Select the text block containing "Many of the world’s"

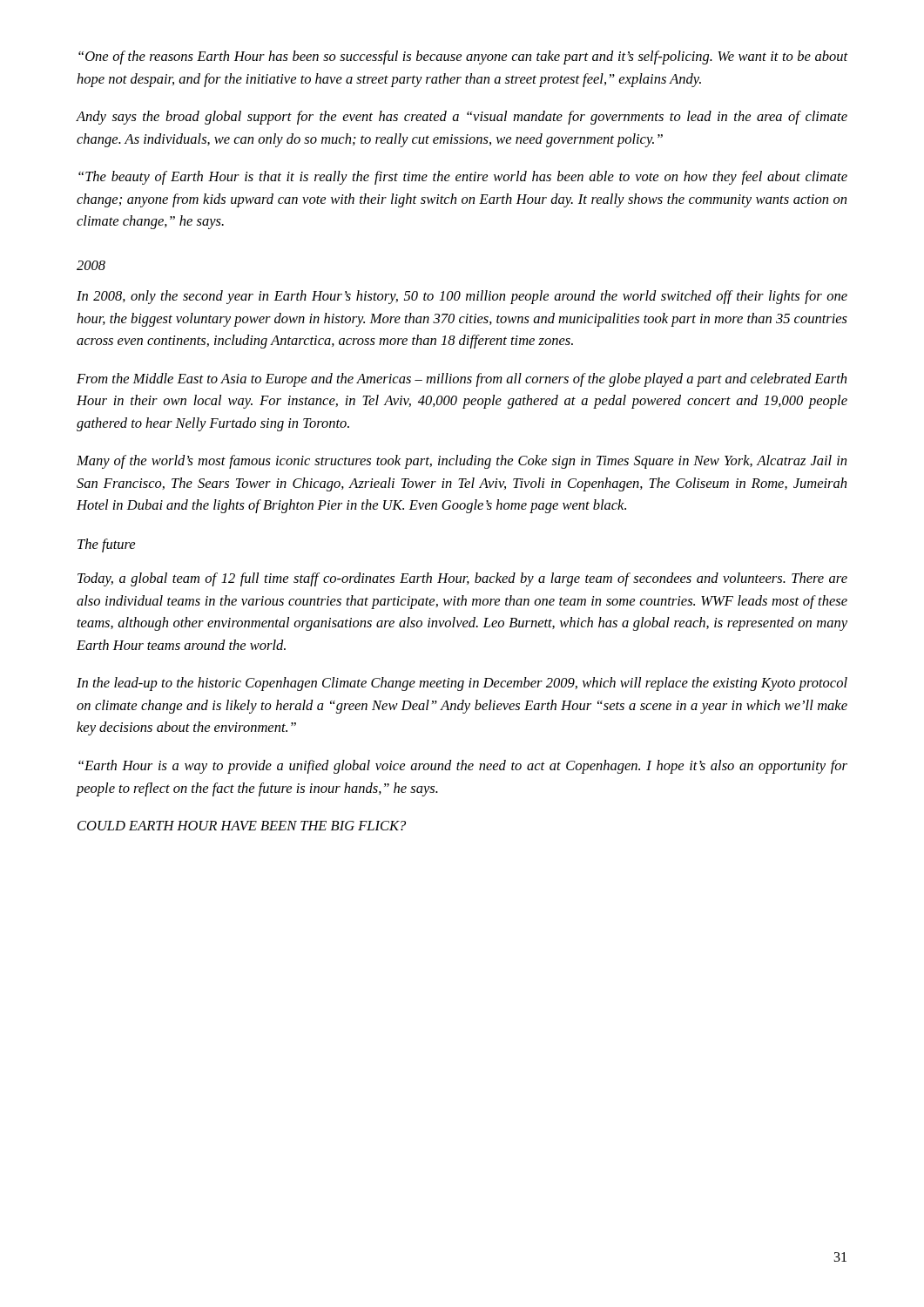tap(462, 483)
